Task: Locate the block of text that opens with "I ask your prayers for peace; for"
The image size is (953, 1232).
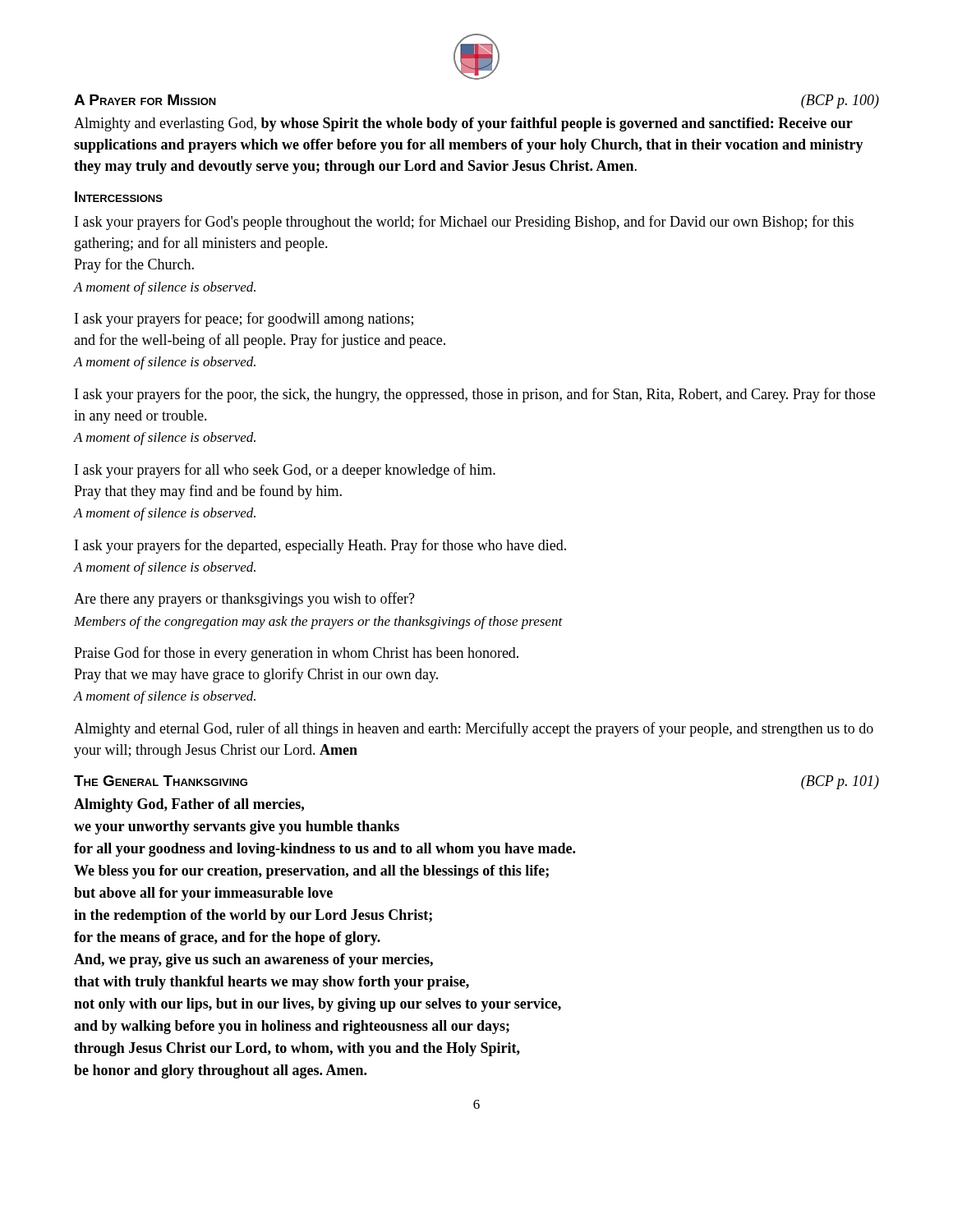Action: [260, 340]
